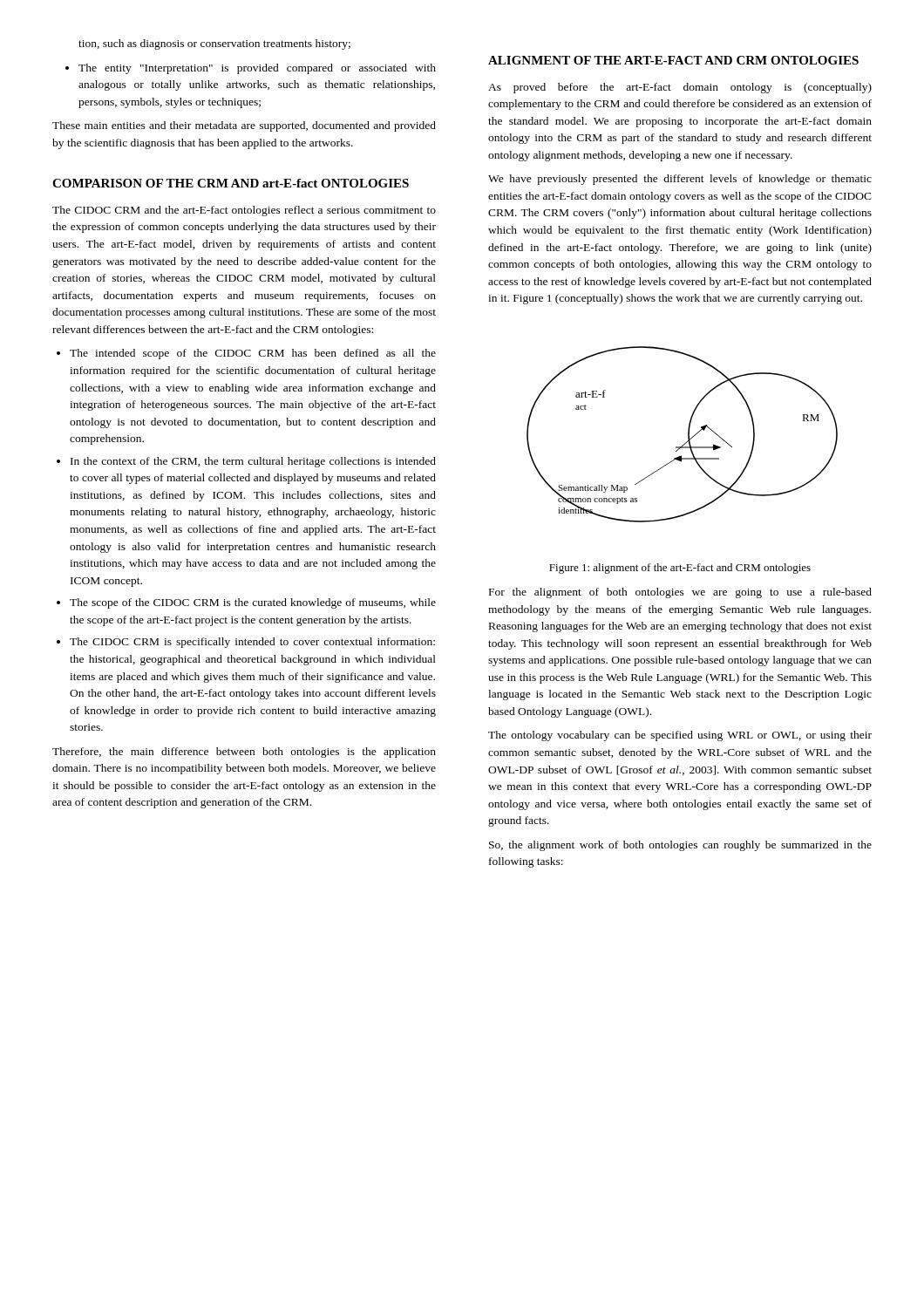
Task: Click on the section header containing "ALIGNMENT OF THE ART-E-FACT"
Action: click(x=674, y=60)
